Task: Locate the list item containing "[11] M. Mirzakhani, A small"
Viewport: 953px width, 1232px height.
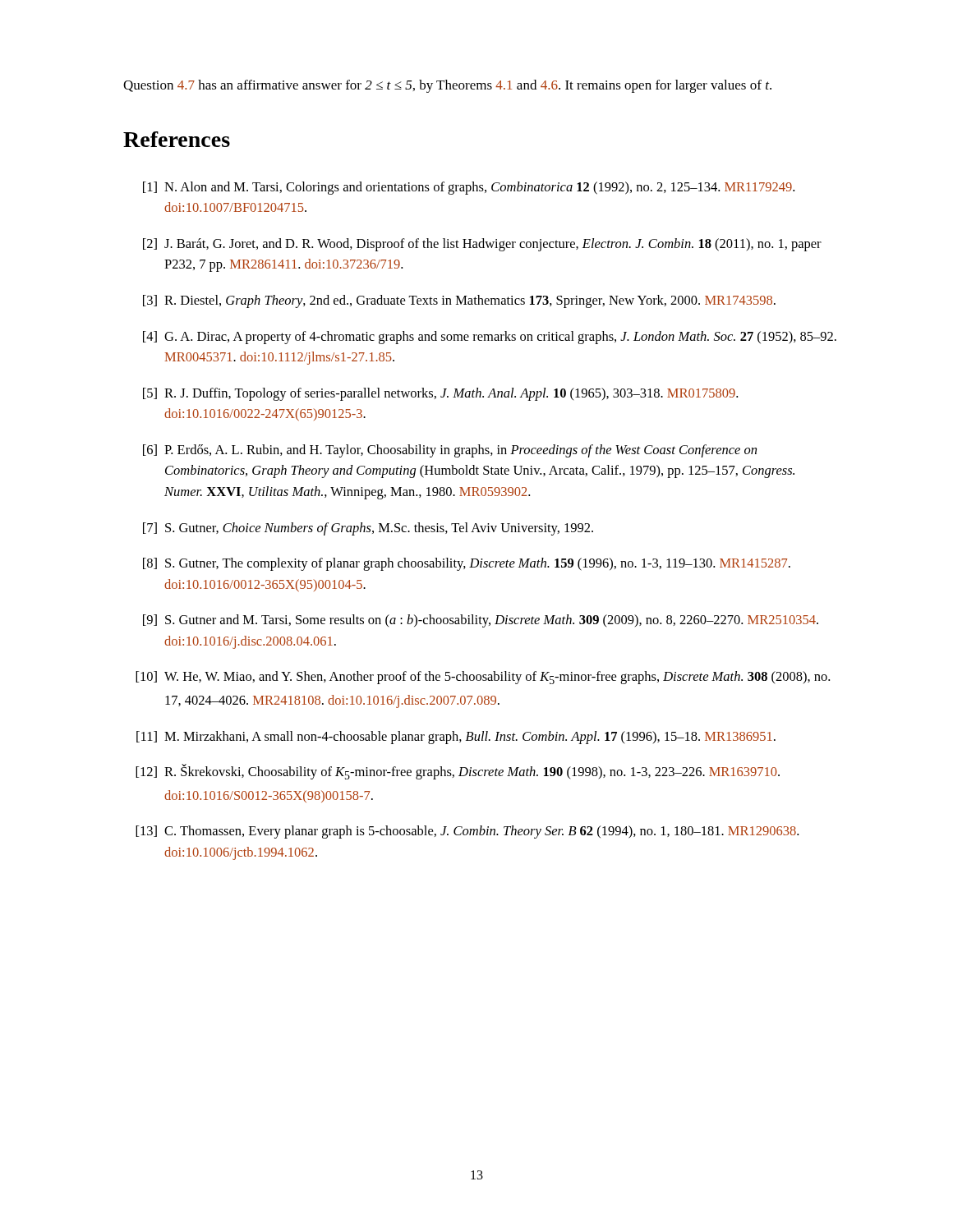Action: coord(481,736)
